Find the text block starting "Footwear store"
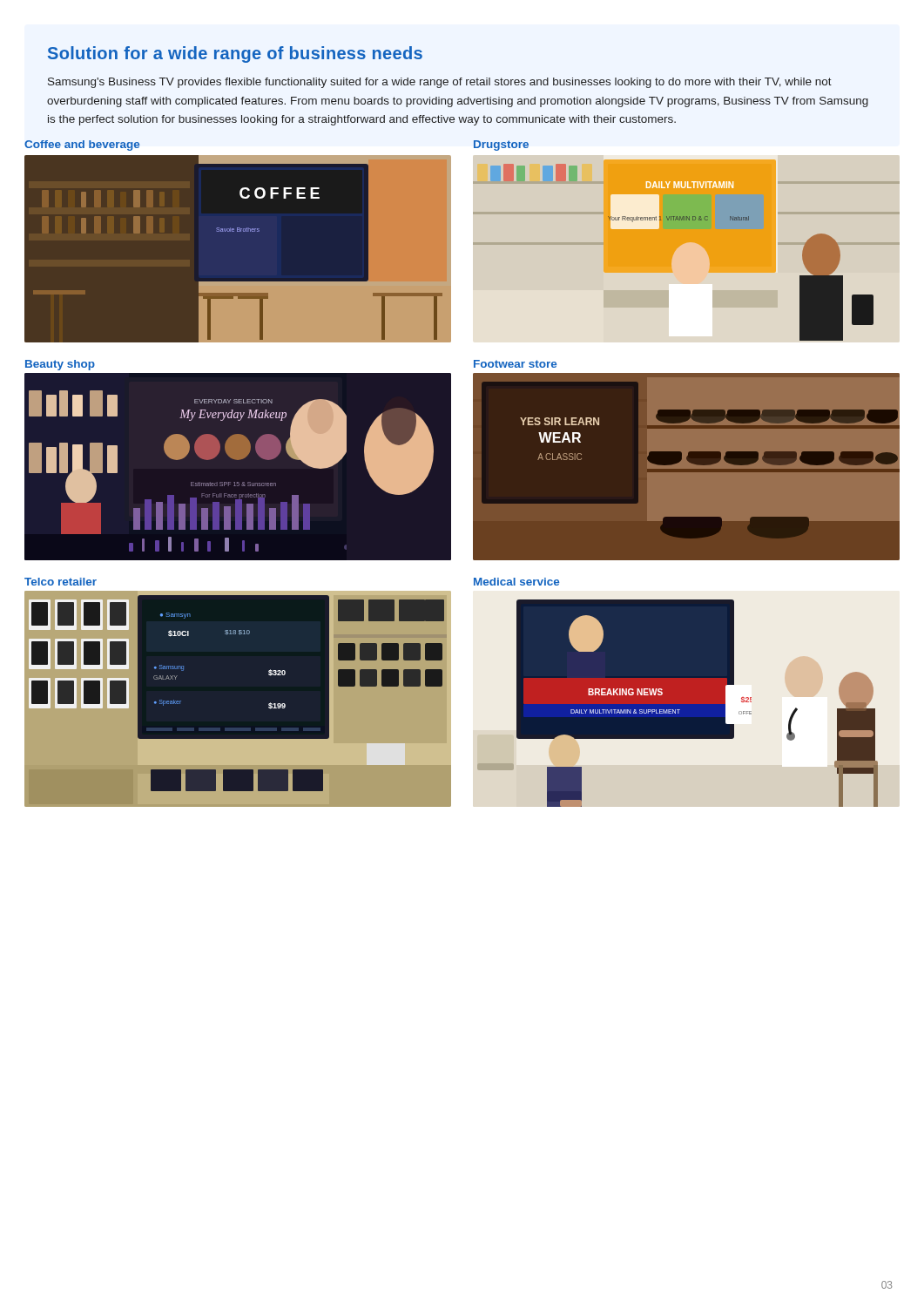This screenshot has width=924, height=1307. 515,364
